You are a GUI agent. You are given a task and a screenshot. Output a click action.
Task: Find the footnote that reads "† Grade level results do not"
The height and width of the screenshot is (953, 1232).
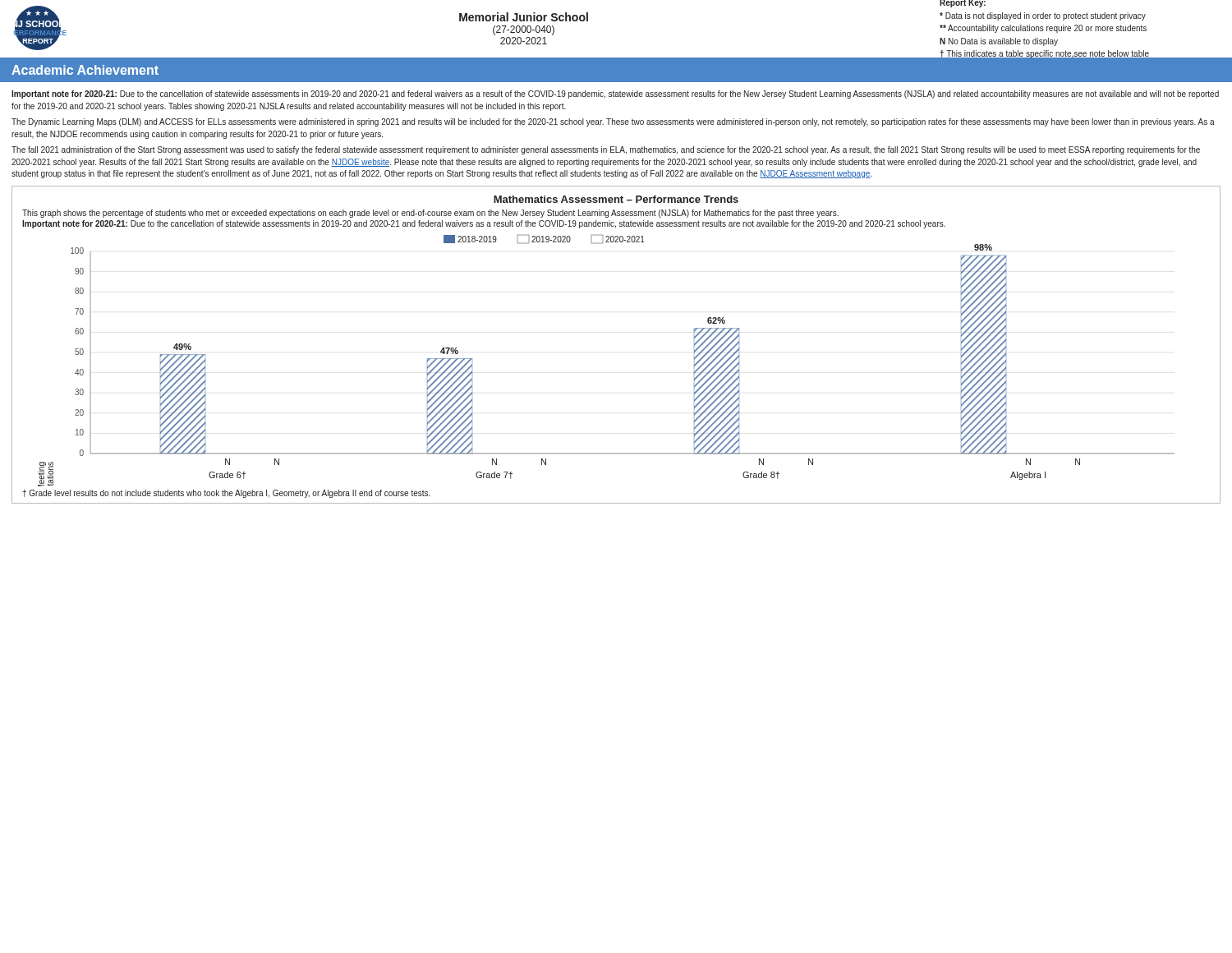click(x=226, y=493)
